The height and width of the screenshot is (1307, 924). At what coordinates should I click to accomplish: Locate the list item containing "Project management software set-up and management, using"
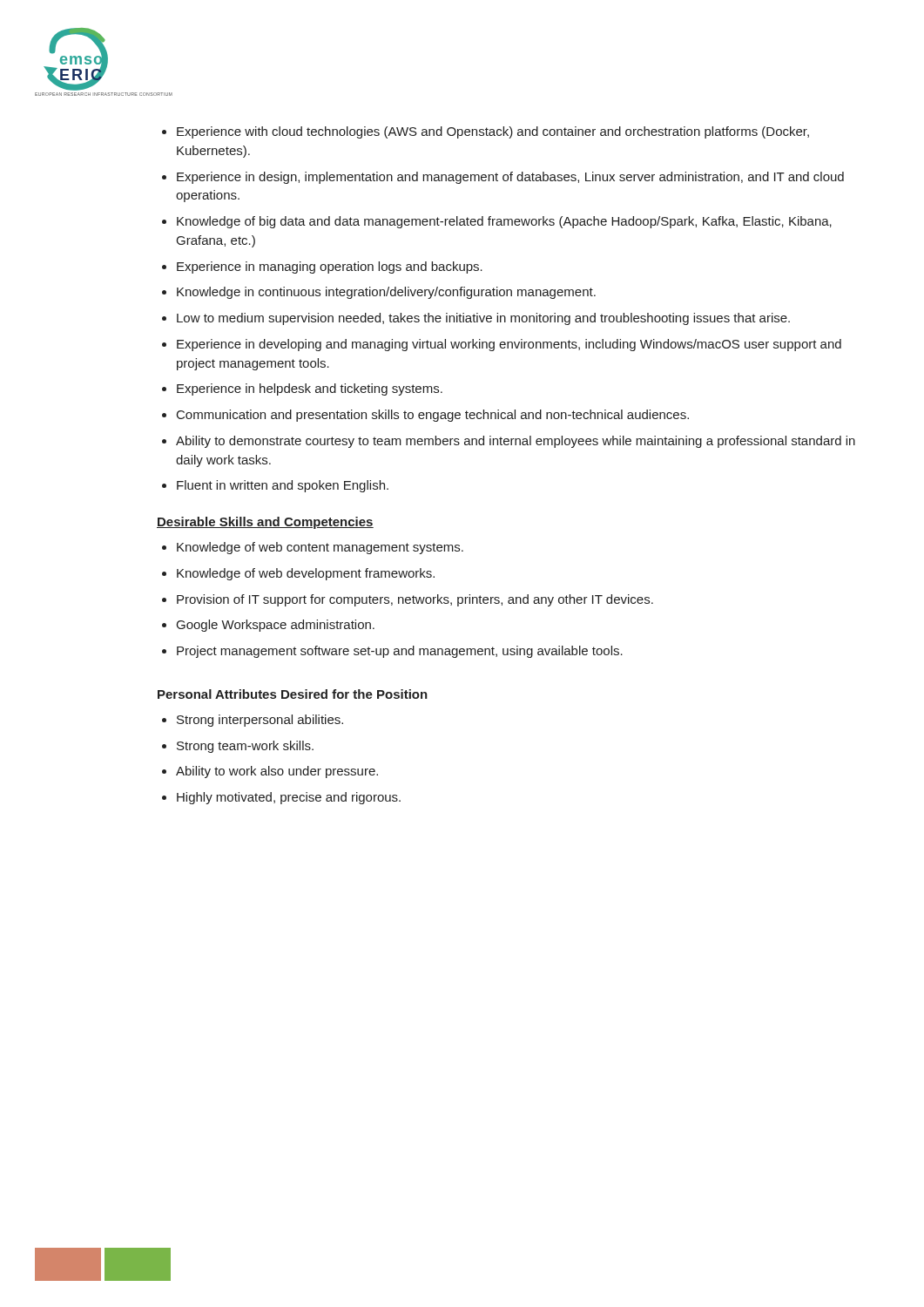tap(524, 651)
